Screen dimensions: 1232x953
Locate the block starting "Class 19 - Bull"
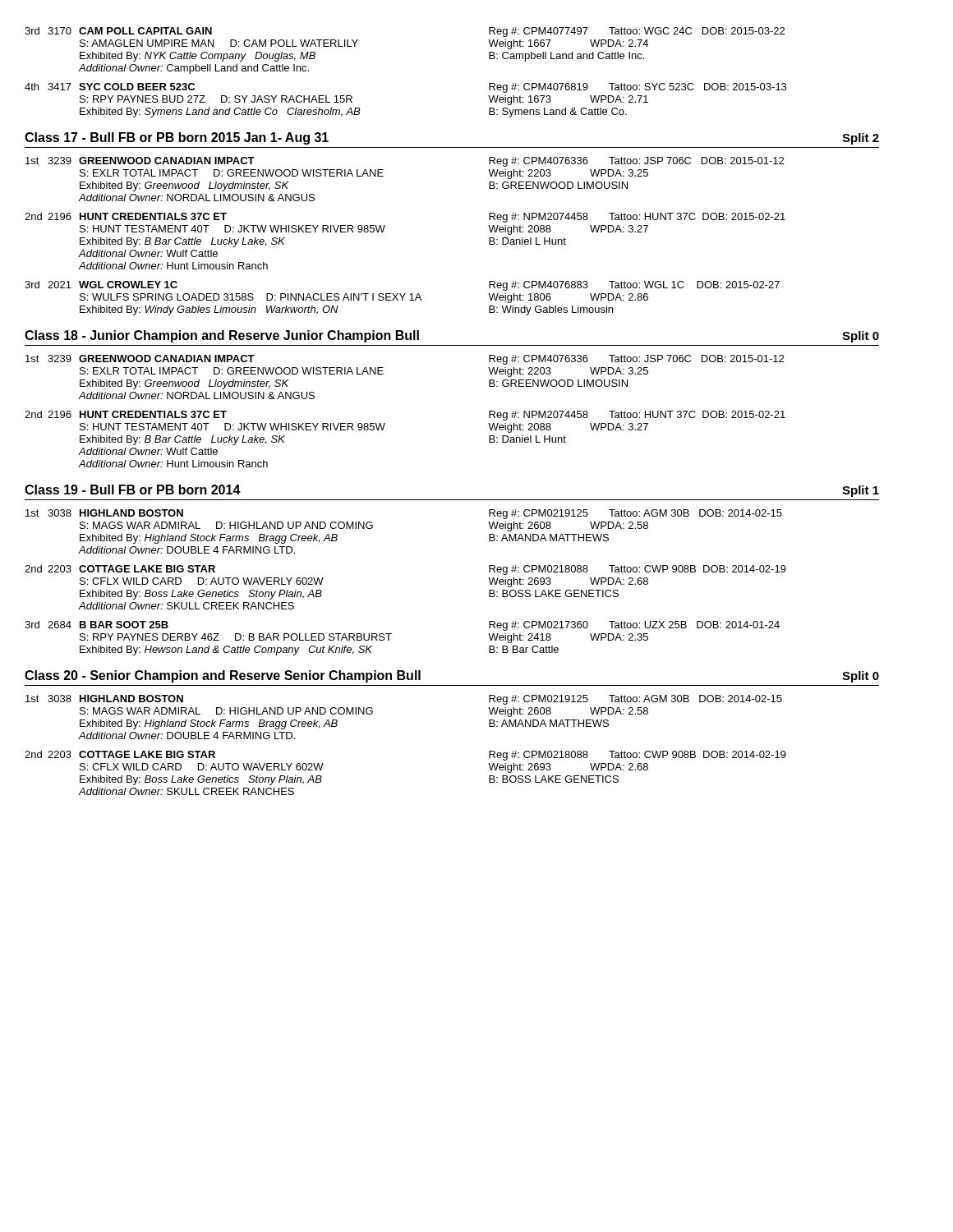pos(452,490)
